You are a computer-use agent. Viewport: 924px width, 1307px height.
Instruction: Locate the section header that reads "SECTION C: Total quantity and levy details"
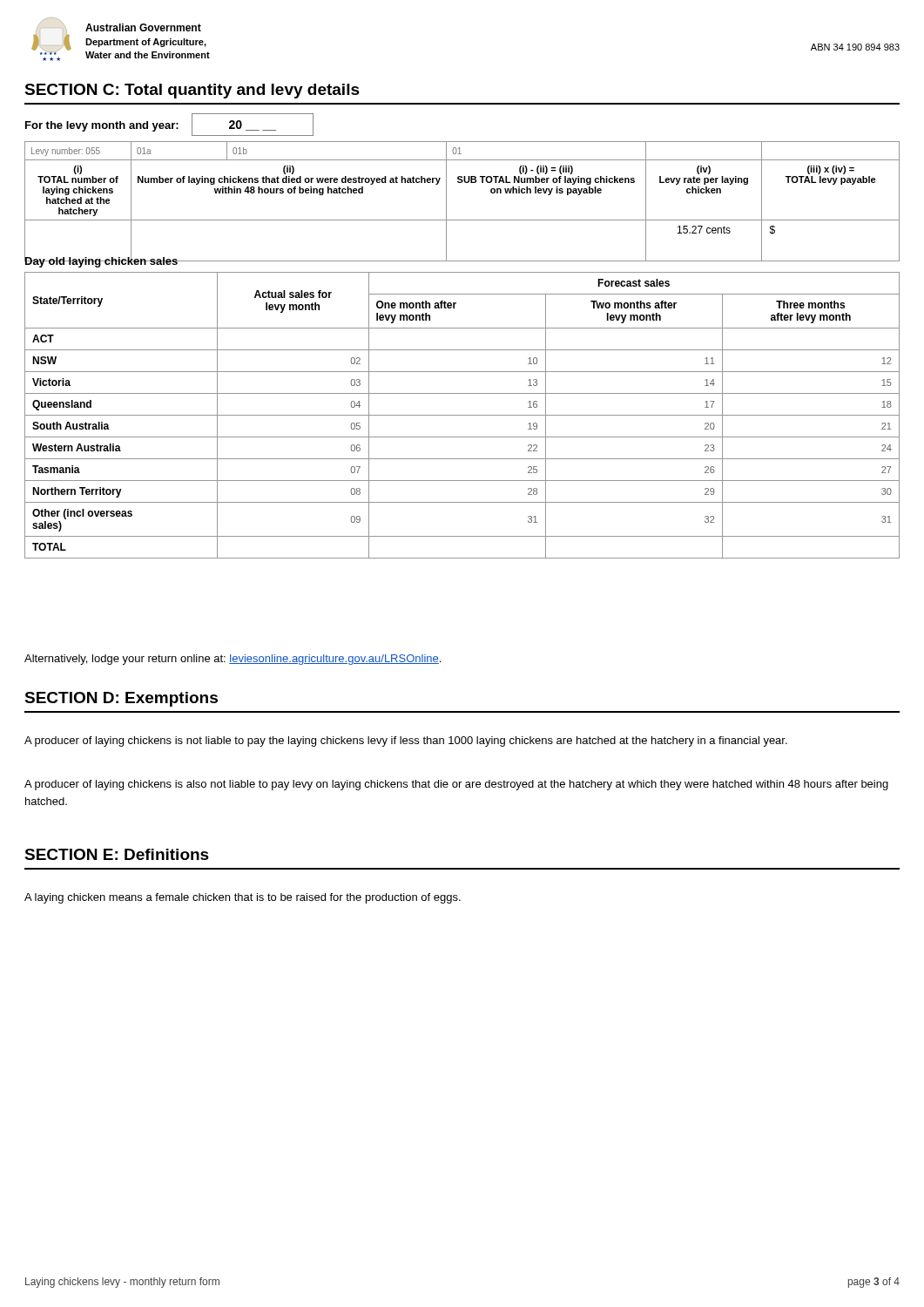pos(192,91)
